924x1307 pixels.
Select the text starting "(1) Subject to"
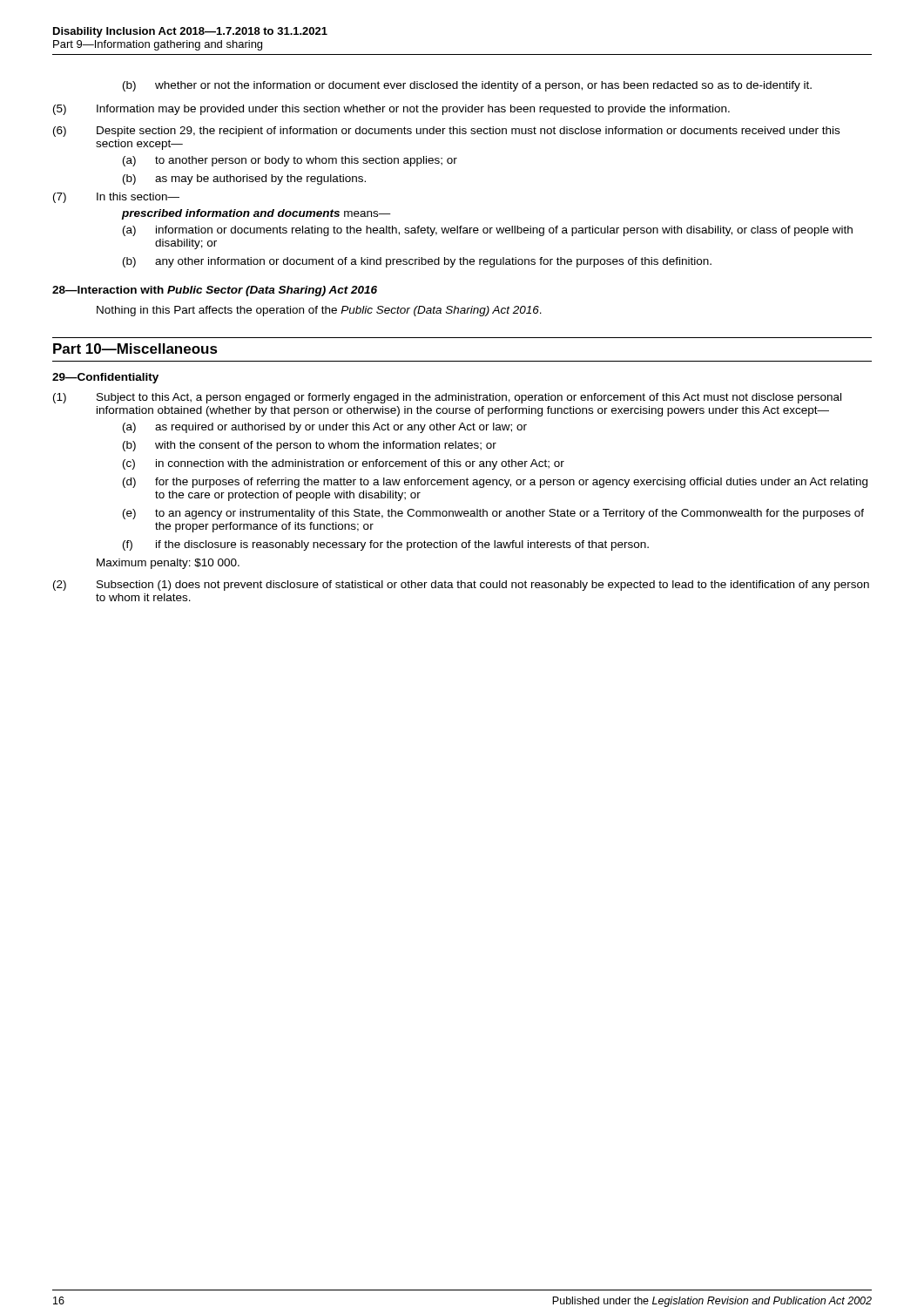coord(462,403)
